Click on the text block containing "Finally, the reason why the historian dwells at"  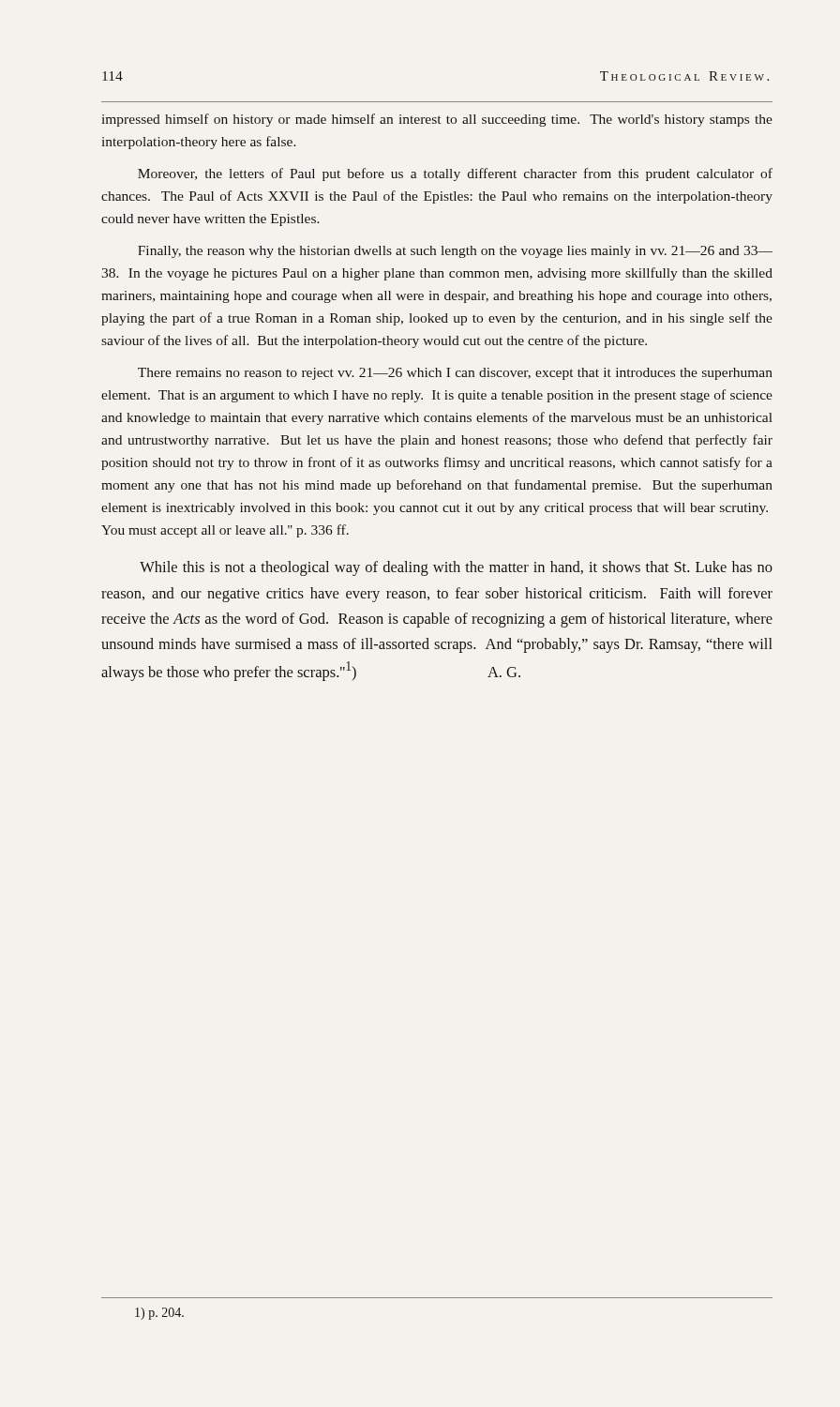(437, 296)
